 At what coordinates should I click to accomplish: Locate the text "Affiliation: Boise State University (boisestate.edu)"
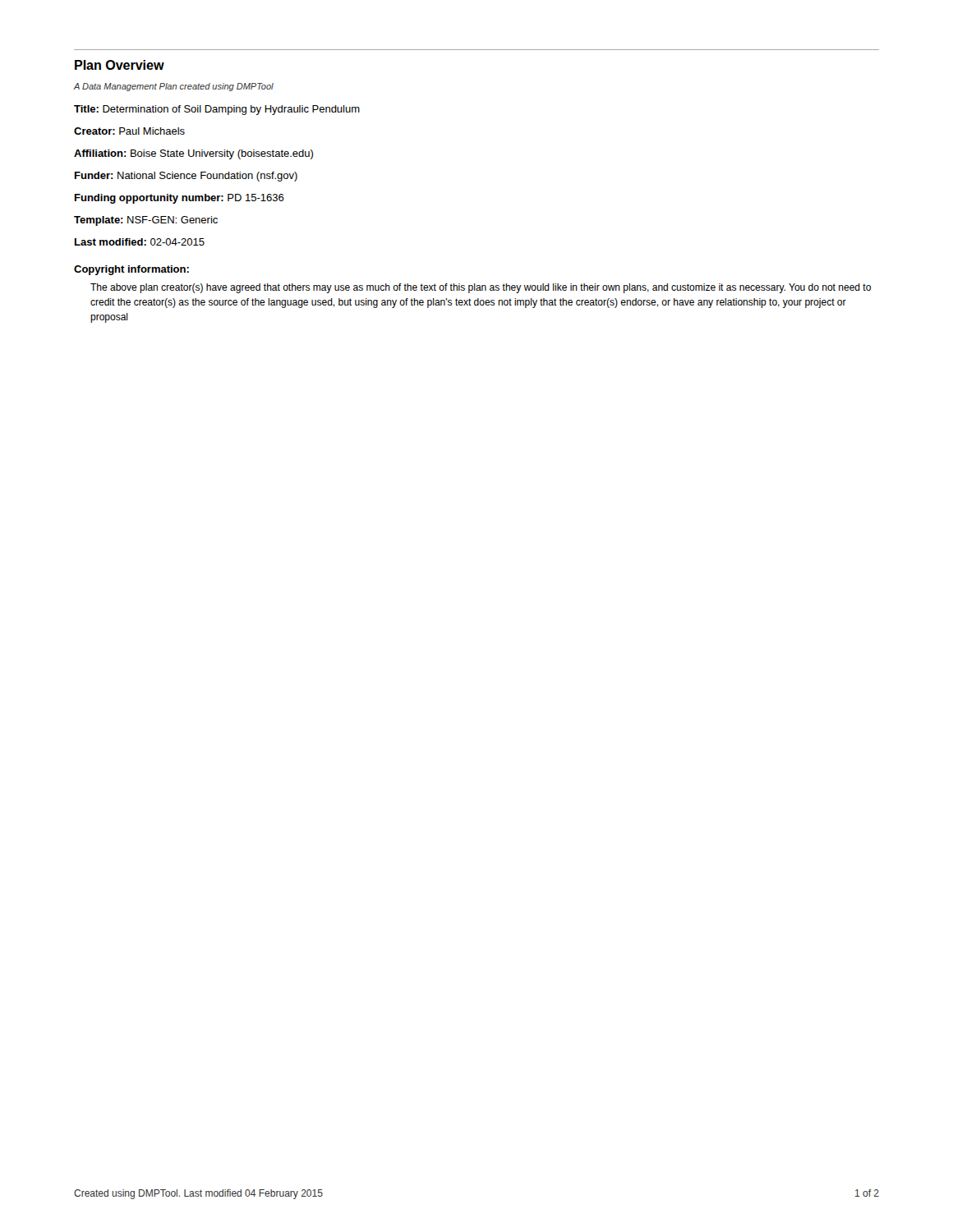coord(193,154)
